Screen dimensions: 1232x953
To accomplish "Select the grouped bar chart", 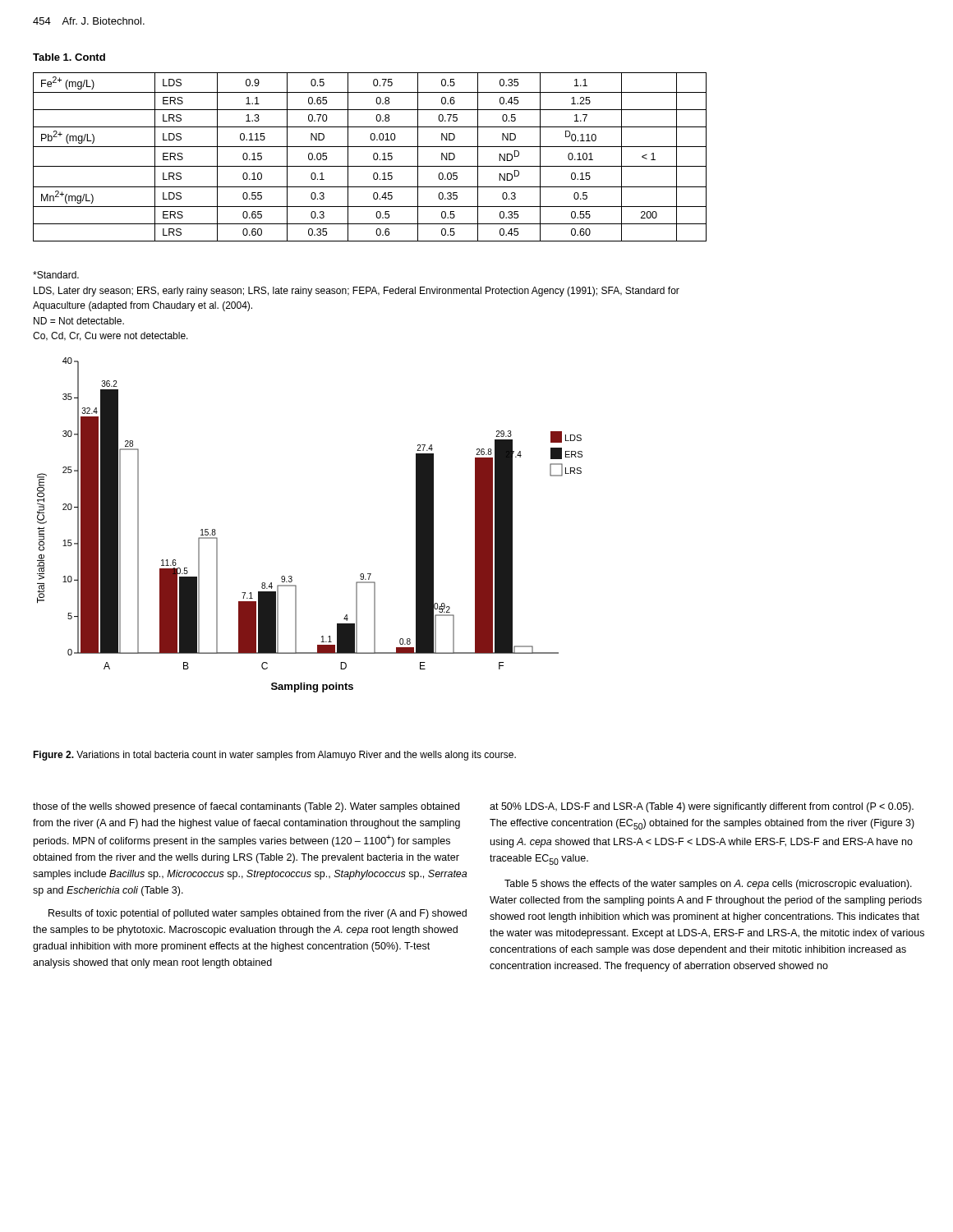I will [333, 538].
